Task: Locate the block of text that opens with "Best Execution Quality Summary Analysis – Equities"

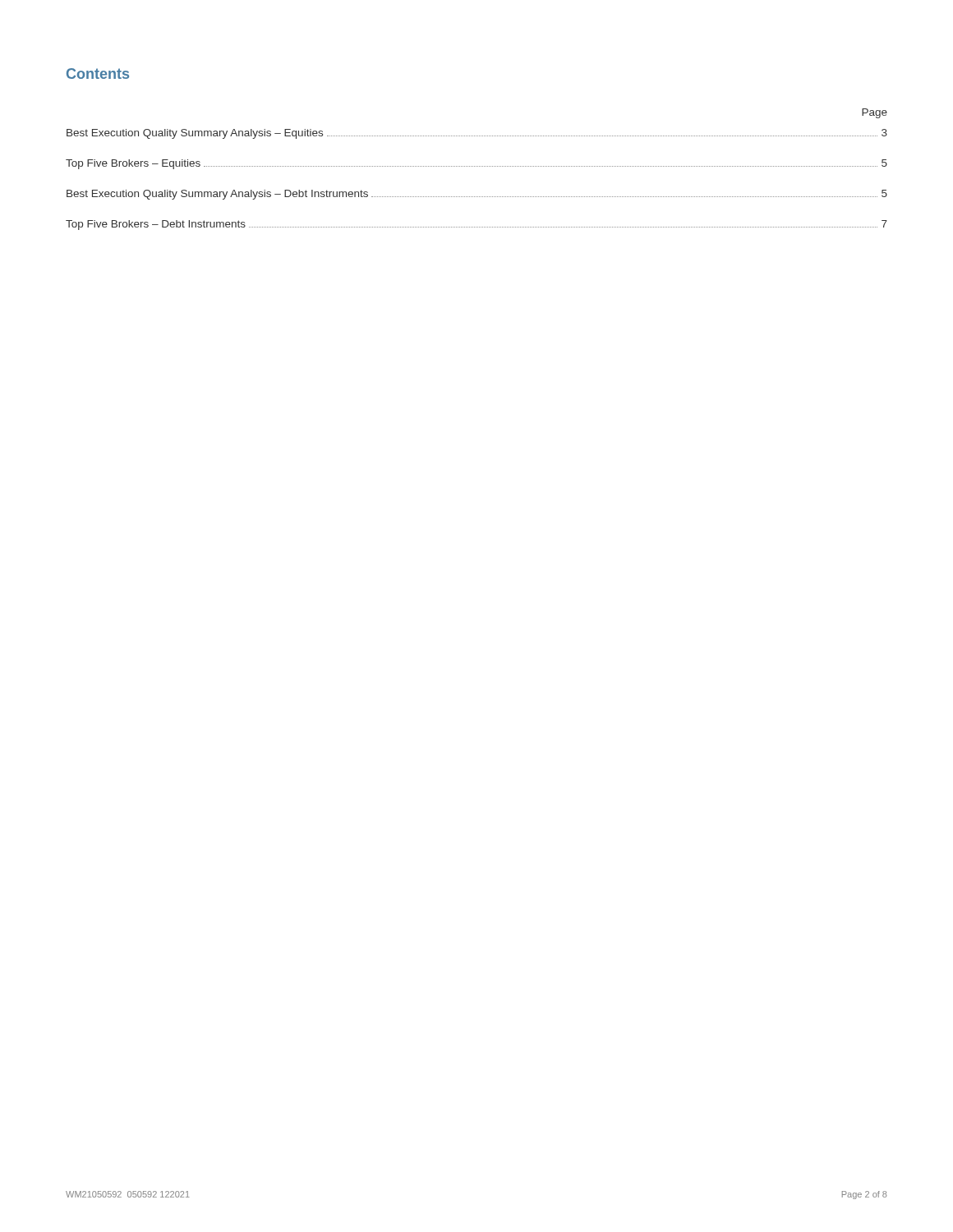Action: click(476, 133)
